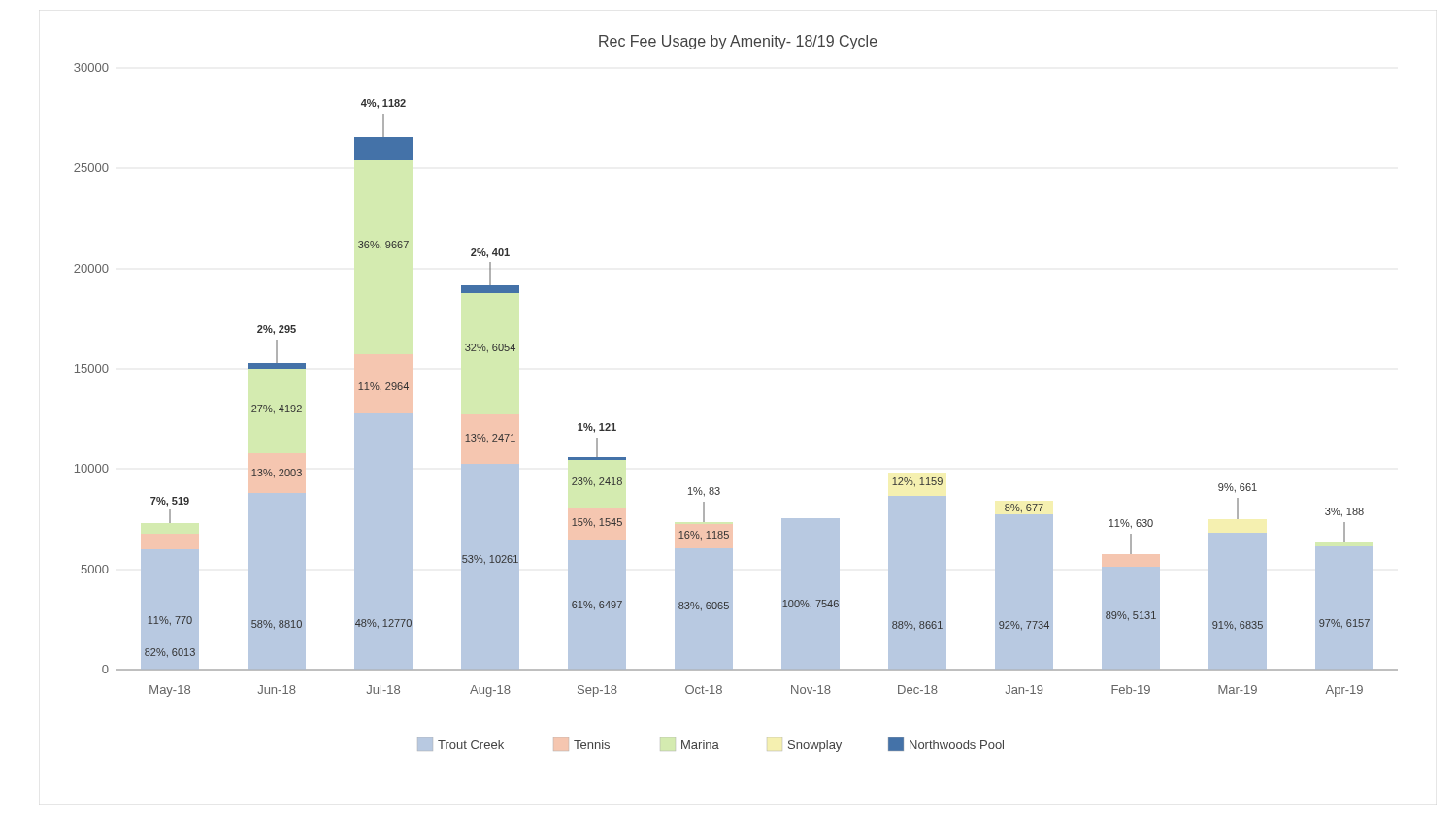Locate a stacked bar chart
Screen dimensions: 819x1456
click(x=738, y=408)
